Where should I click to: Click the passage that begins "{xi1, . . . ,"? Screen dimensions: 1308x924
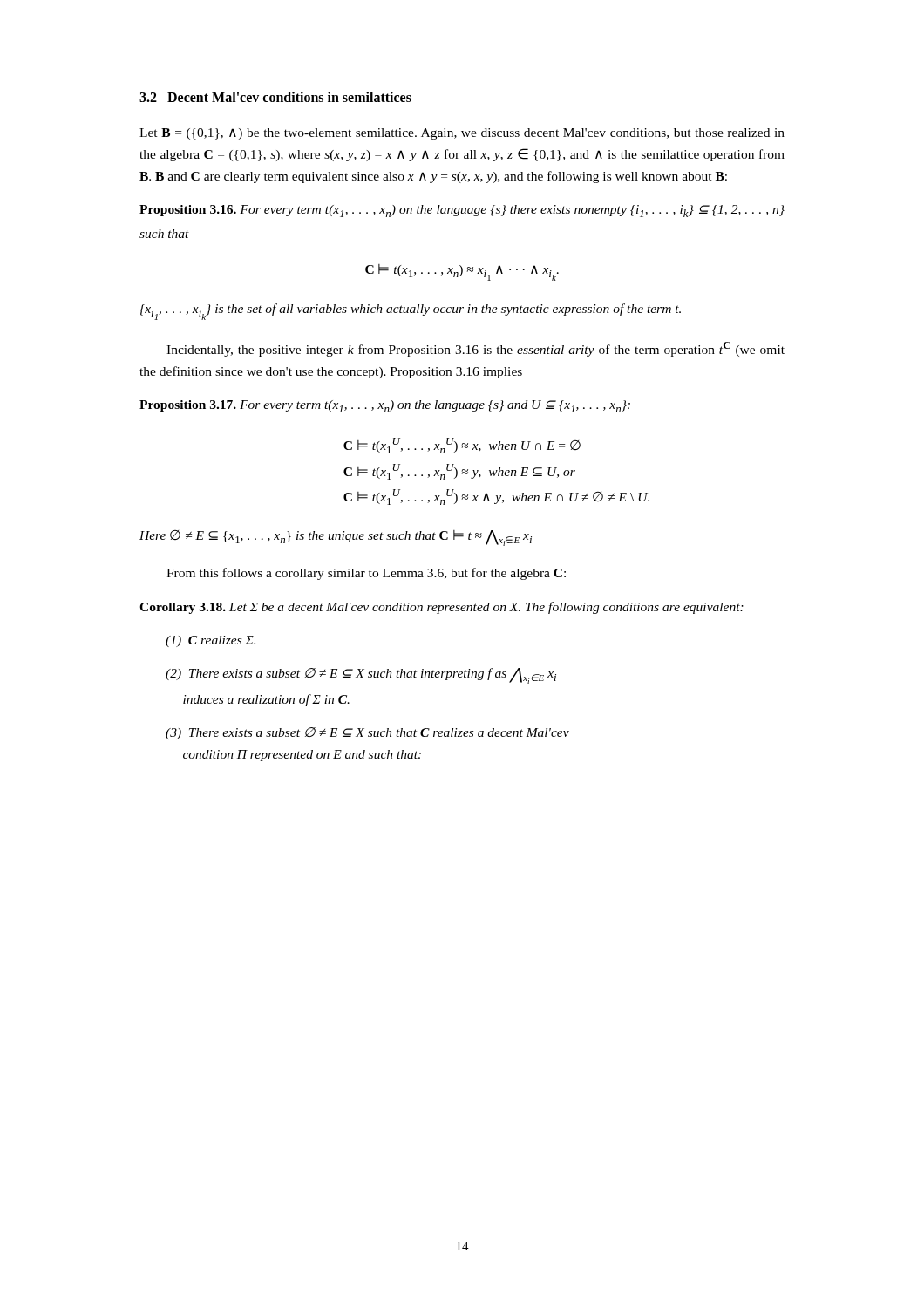tap(411, 311)
